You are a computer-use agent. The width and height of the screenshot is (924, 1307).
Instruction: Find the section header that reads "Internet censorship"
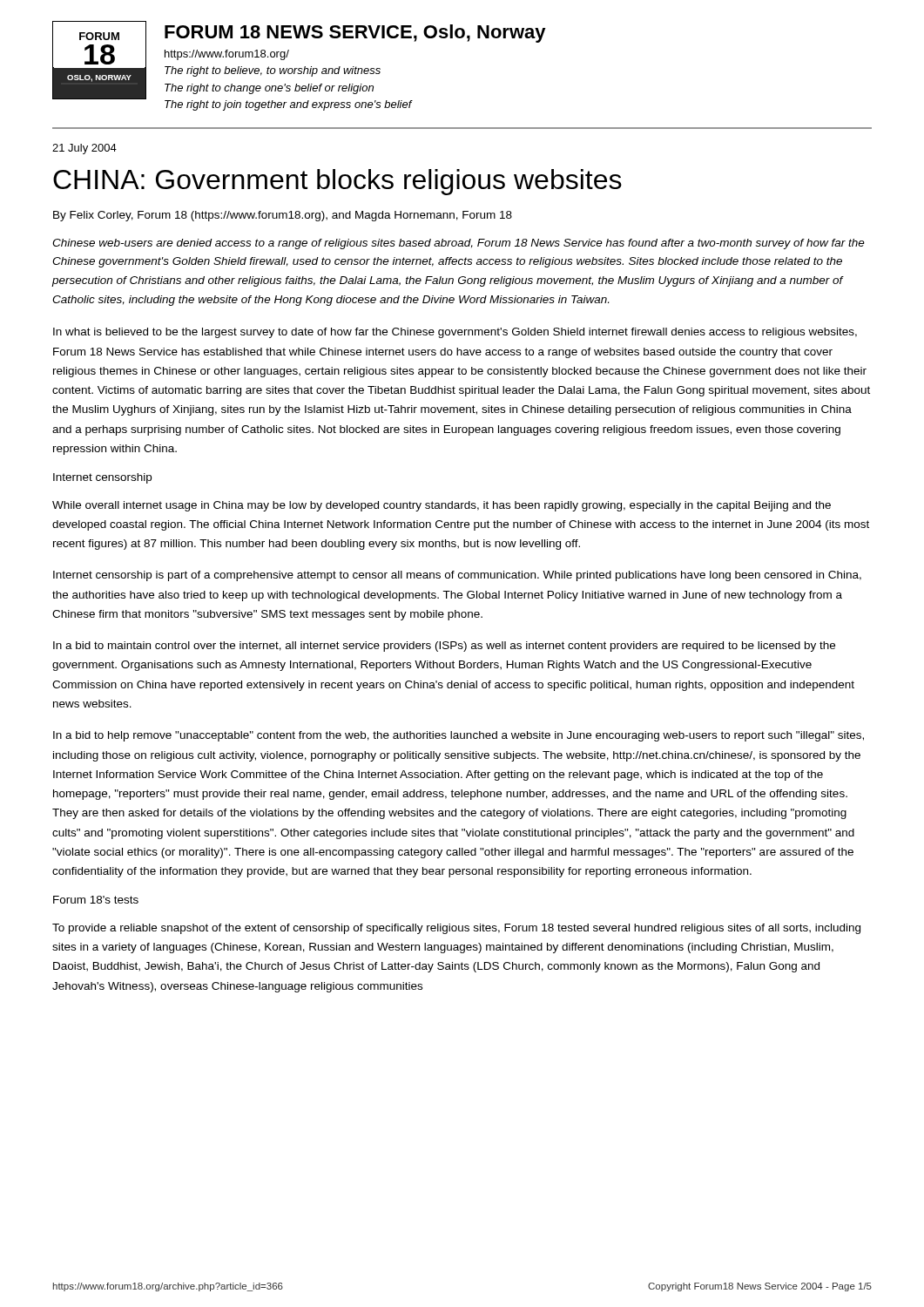102,478
